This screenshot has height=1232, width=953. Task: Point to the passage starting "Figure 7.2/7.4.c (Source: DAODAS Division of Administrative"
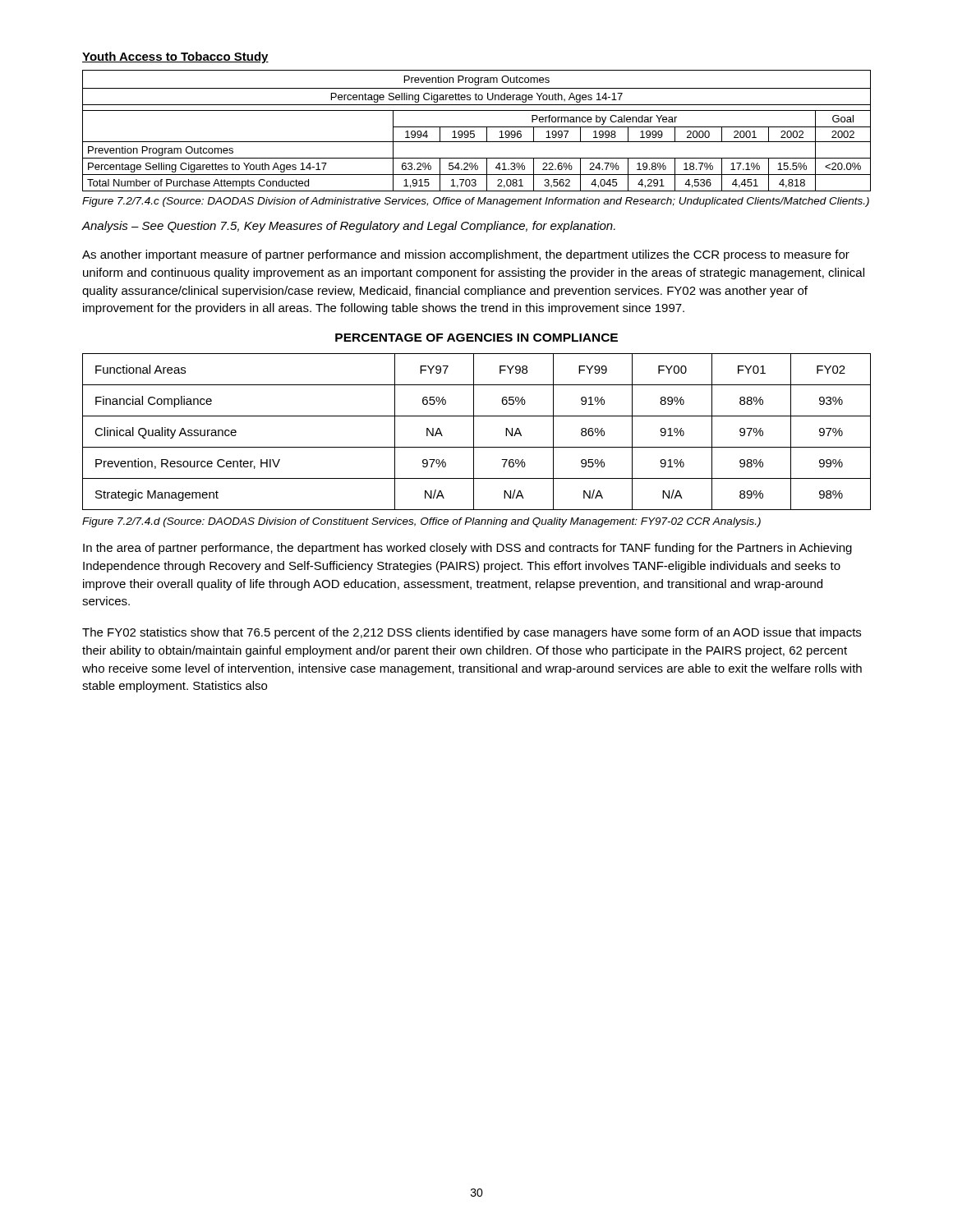tap(476, 201)
